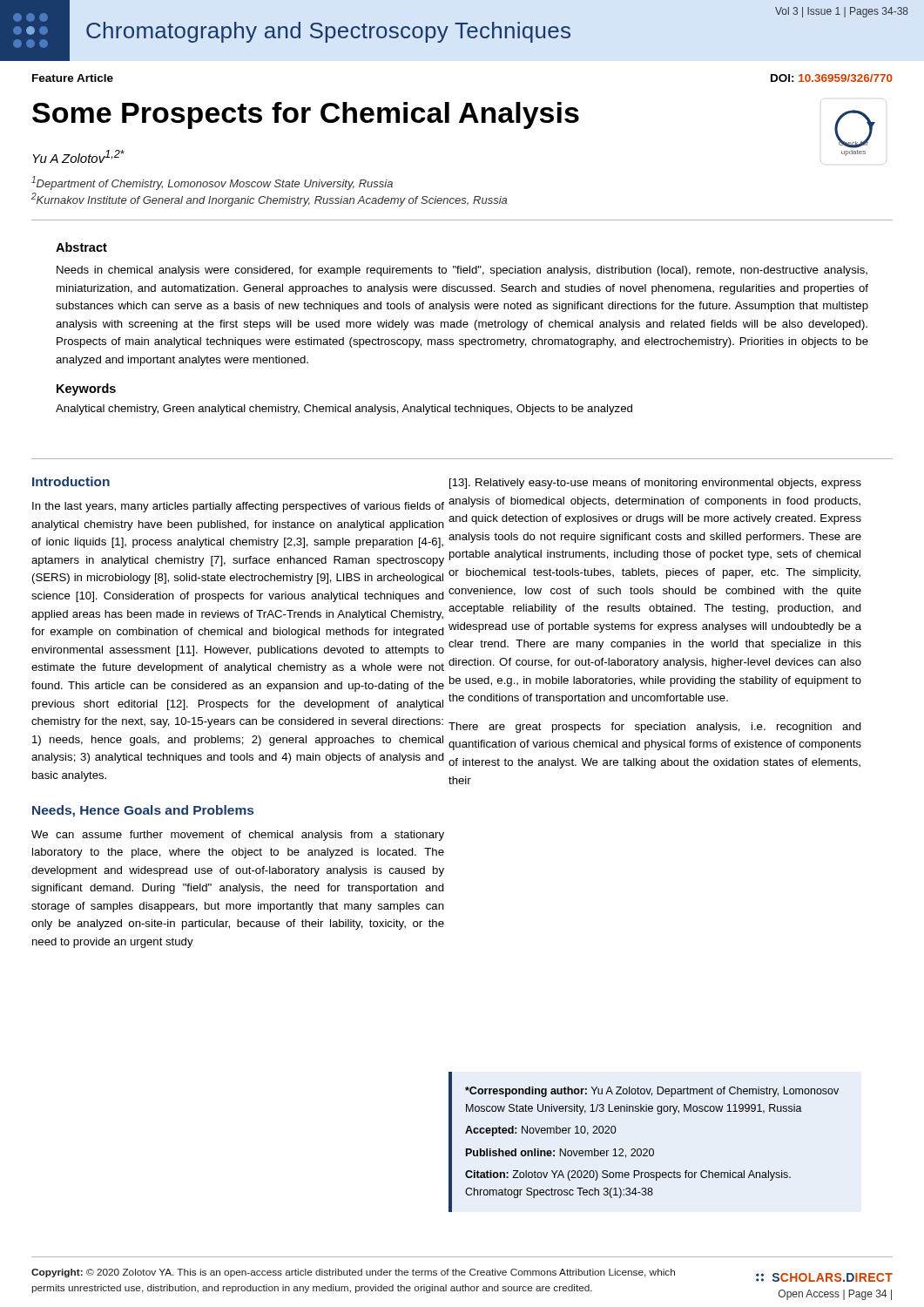The height and width of the screenshot is (1307, 924).
Task: Point to the passage starting "DOI: 10.36959/326/770"
Action: point(831,78)
